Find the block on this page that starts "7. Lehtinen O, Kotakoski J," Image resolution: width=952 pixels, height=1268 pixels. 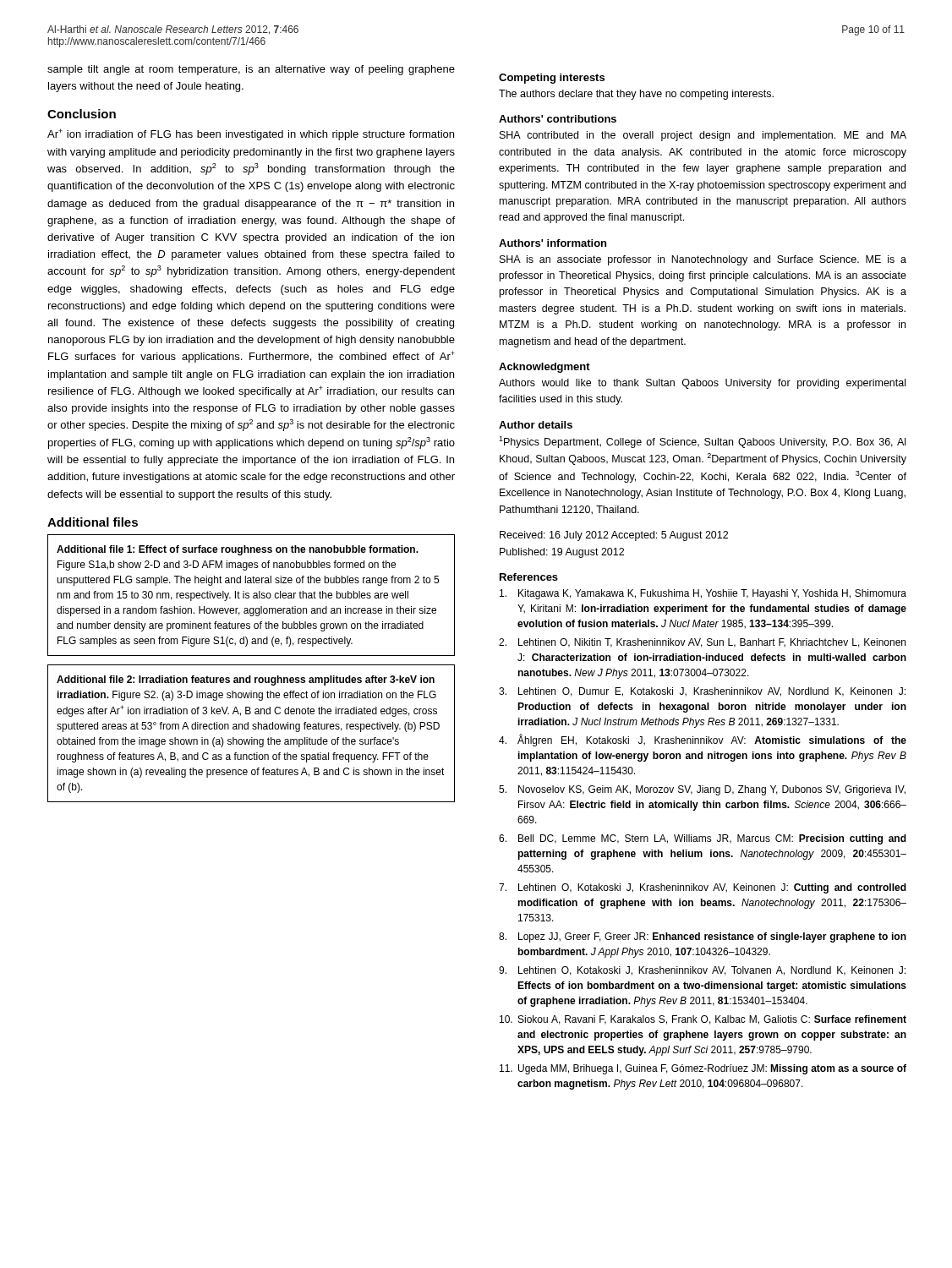tap(703, 903)
